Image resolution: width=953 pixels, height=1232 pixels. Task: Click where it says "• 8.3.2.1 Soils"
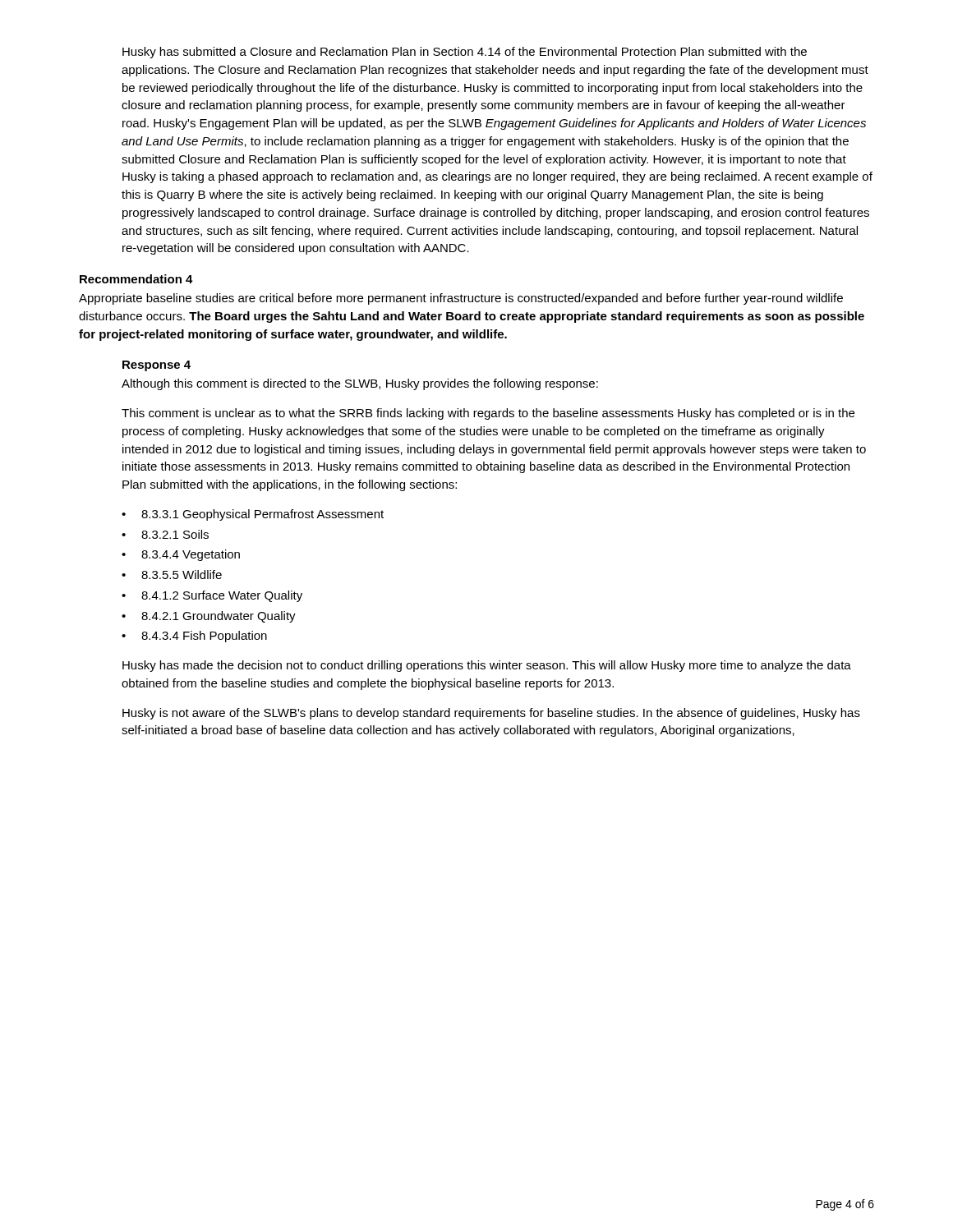click(165, 534)
